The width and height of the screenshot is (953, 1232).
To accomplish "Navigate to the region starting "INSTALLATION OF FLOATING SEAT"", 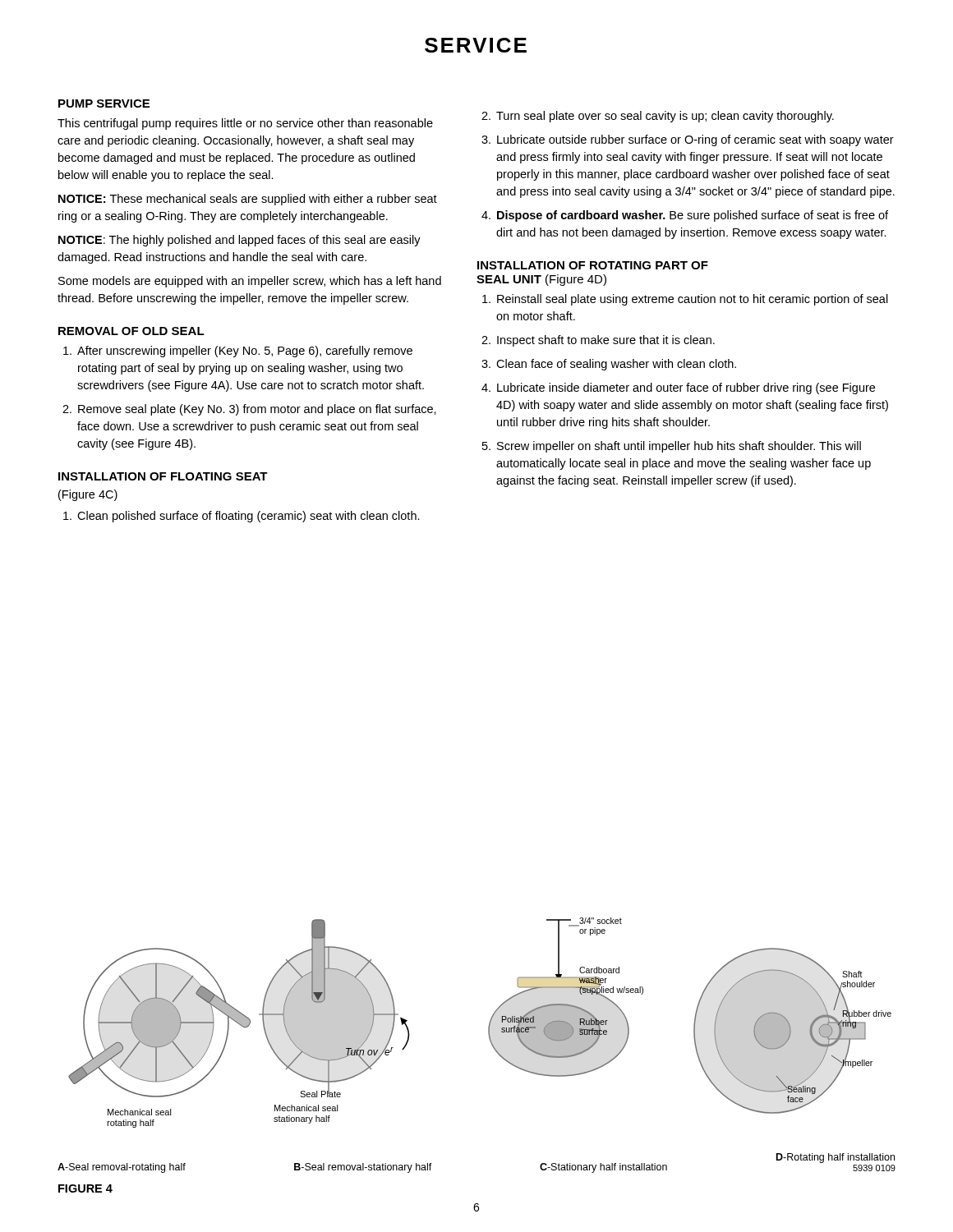I will coord(162,476).
